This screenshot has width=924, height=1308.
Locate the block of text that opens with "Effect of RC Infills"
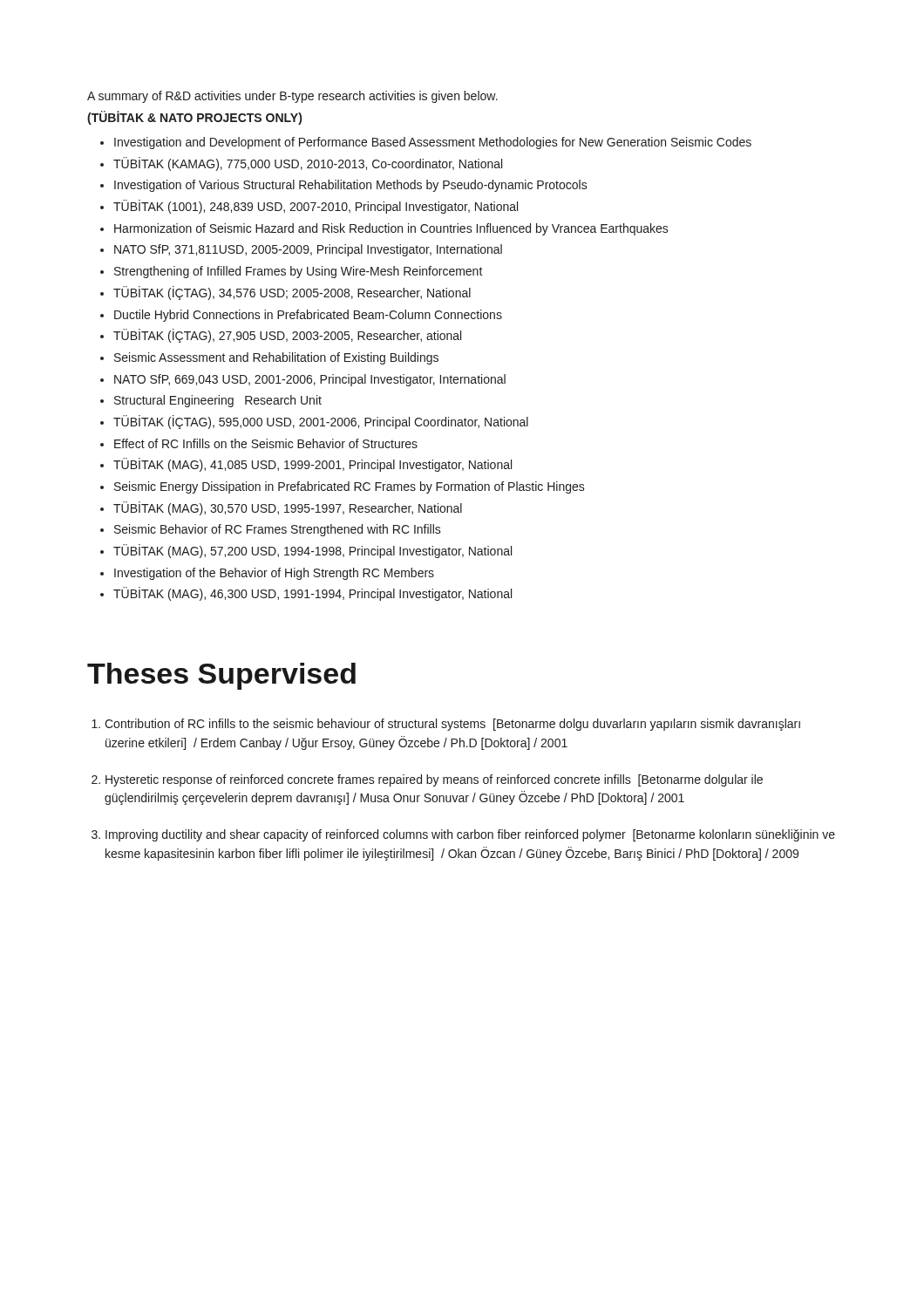(x=265, y=444)
